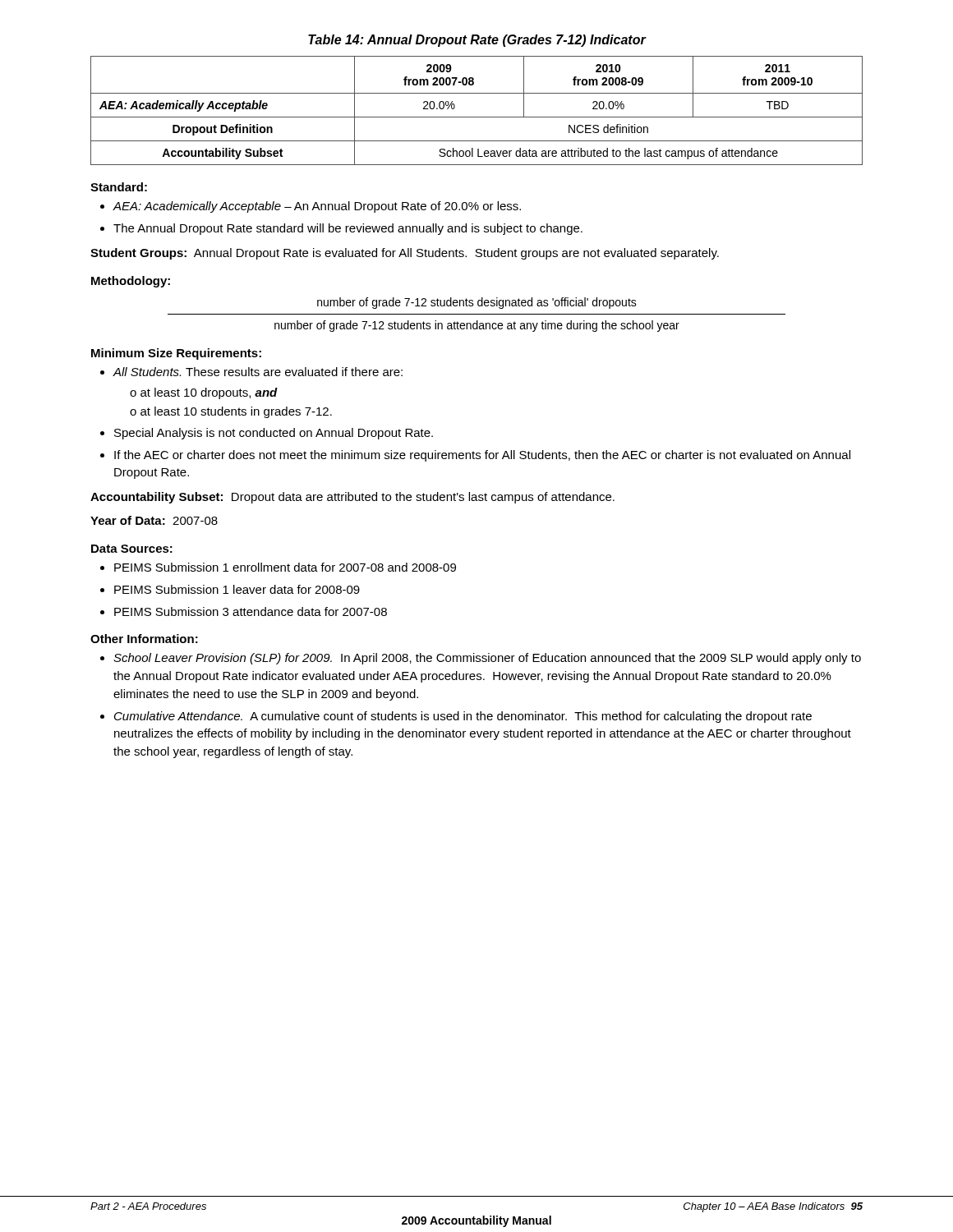Locate the list item with the text "PEIMS Submission 3 attendance data"
953x1232 pixels.
[250, 611]
